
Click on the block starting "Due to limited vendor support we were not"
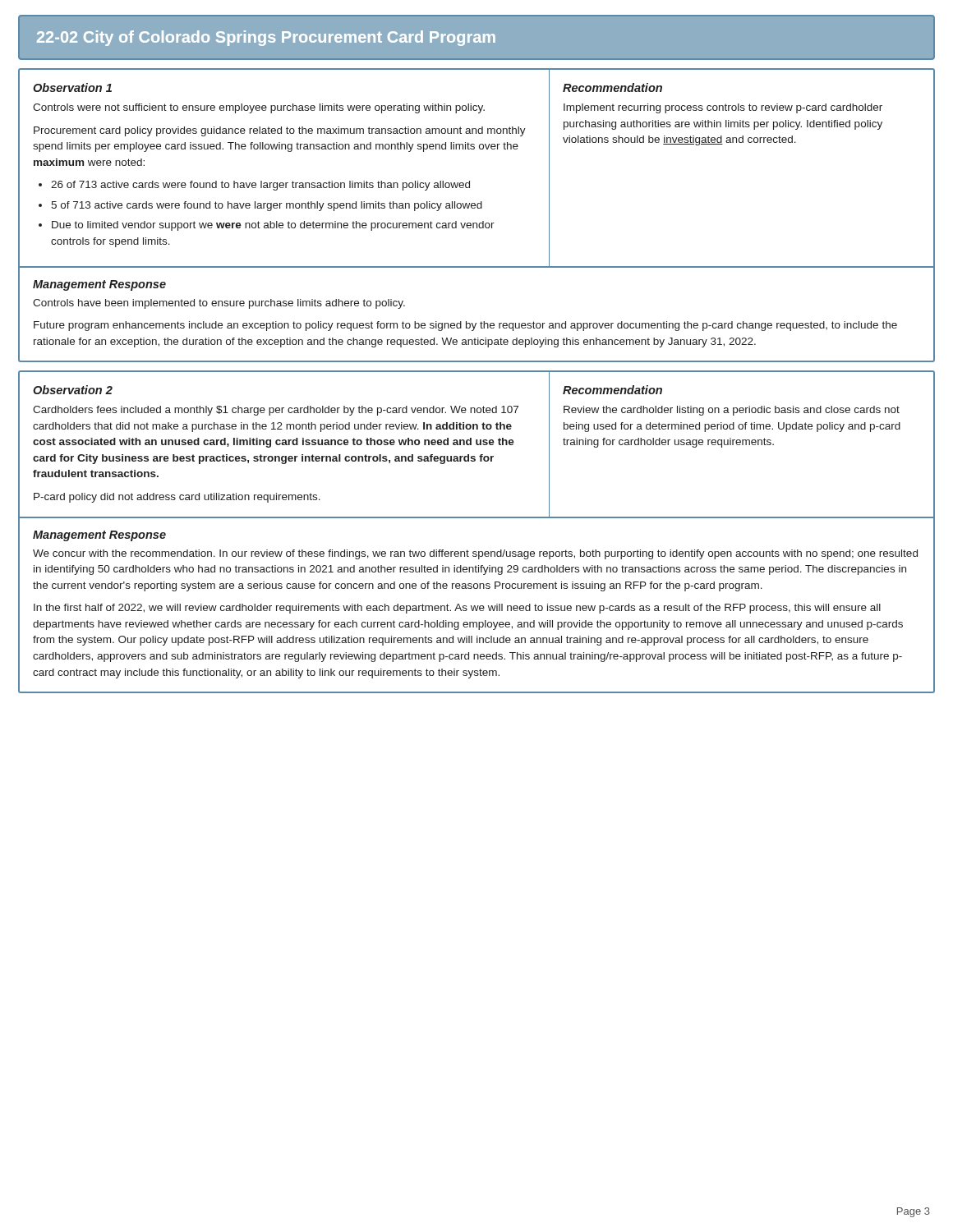[x=273, y=233]
